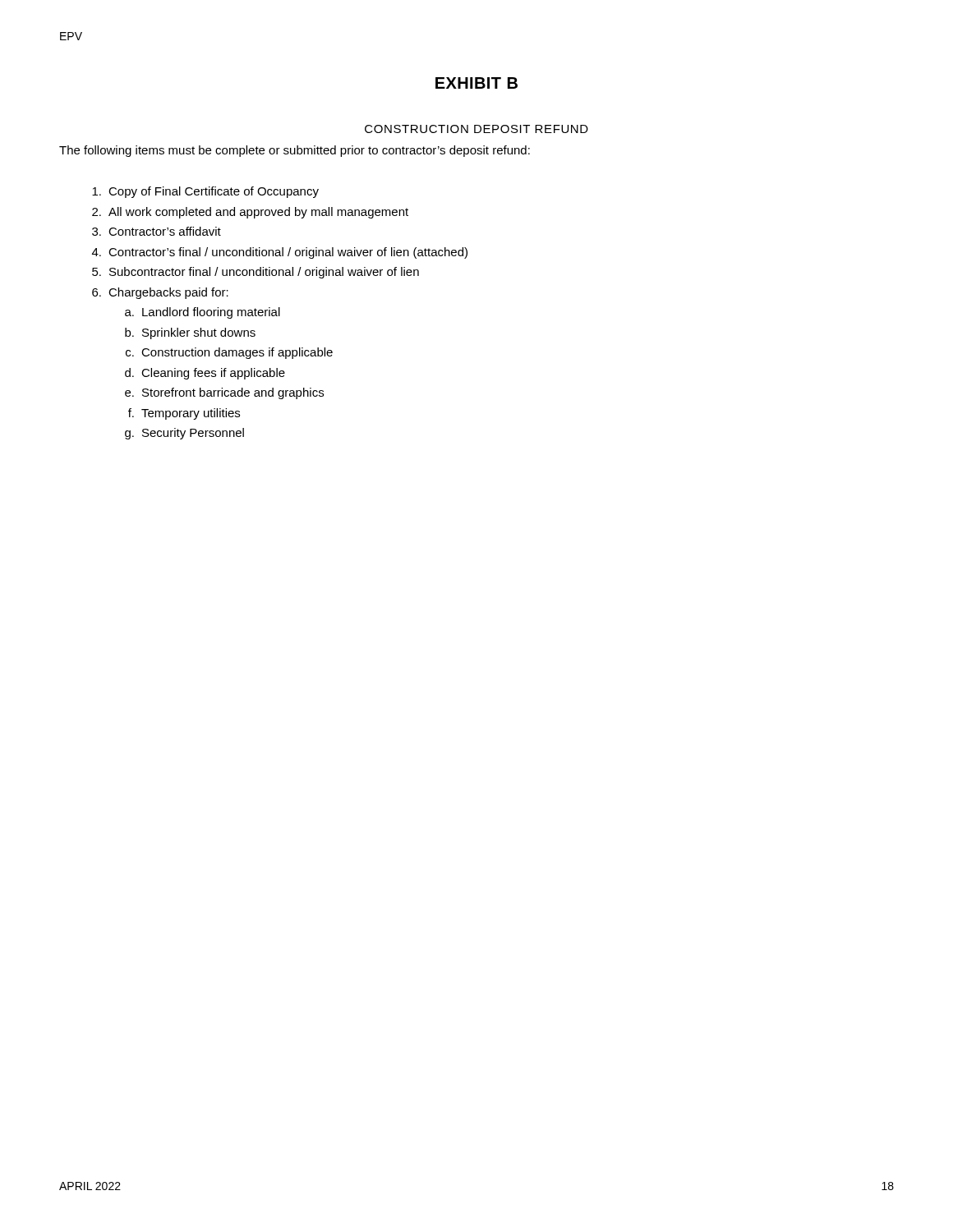This screenshot has width=953, height=1232.
Task: Find the region starting "c. Construction damages if applicable"
Action: click(x=217, y=353)
